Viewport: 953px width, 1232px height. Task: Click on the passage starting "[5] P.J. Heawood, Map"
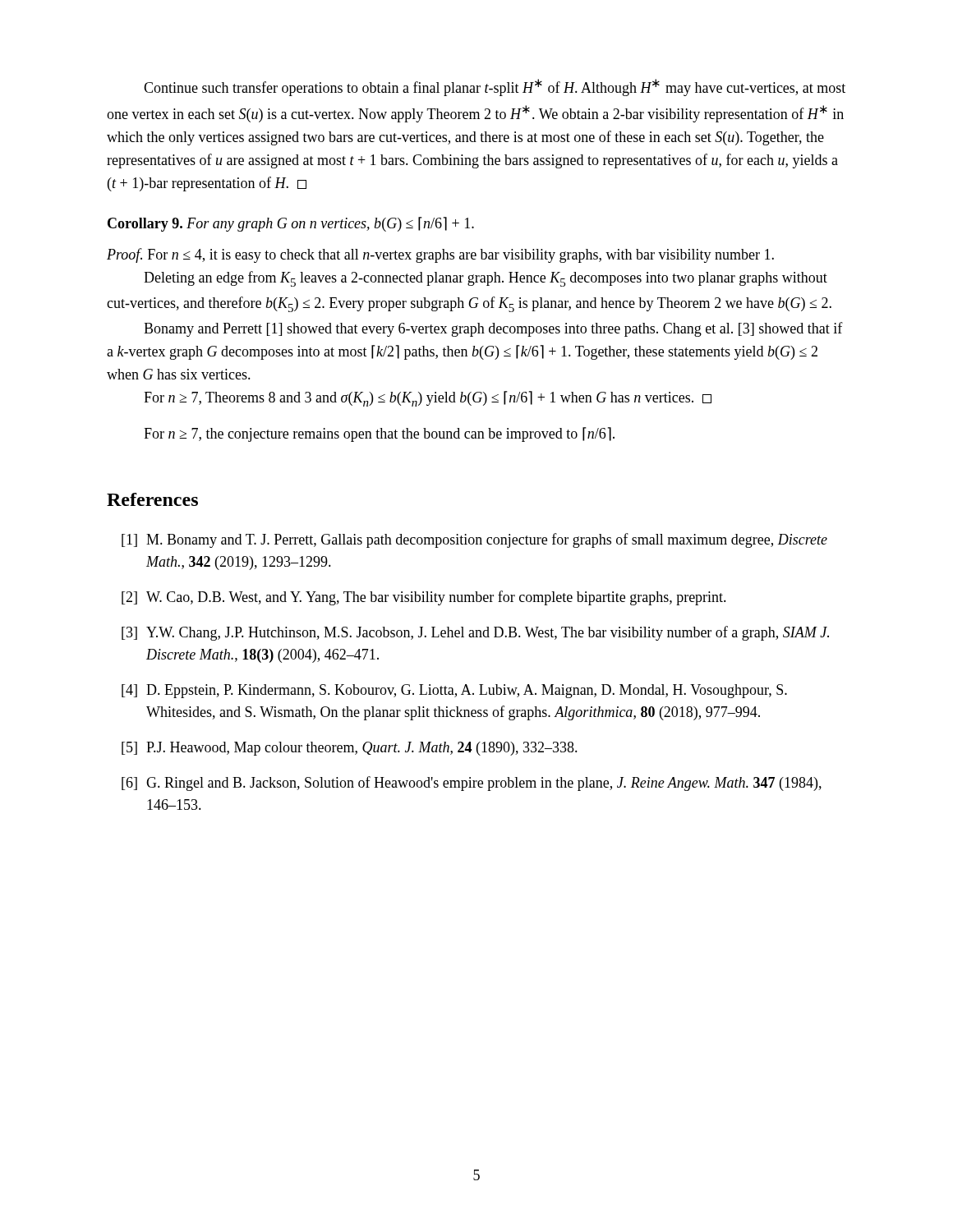pyautogui.click(x=476, y=748)
